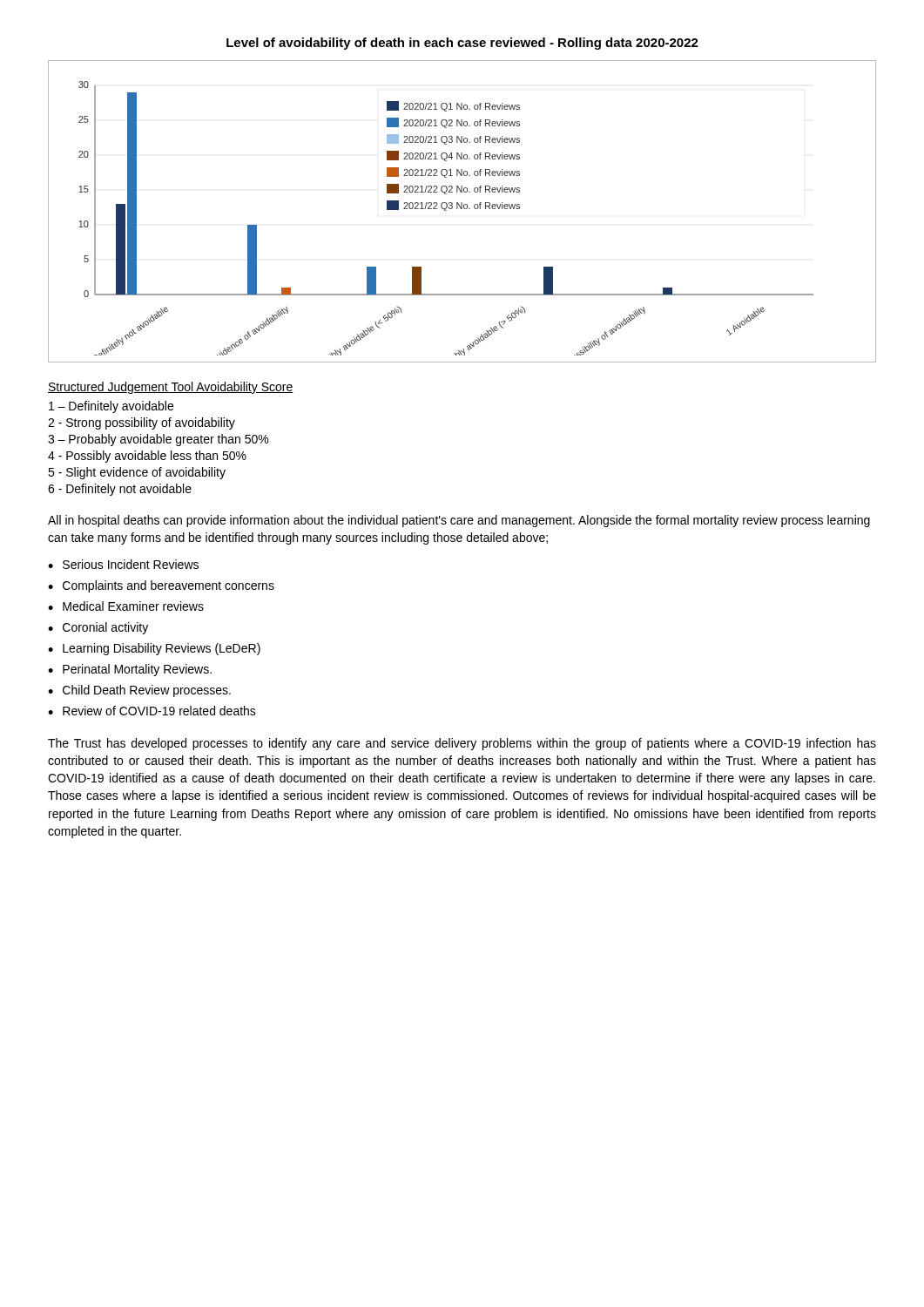Navigate to the passage starting "All in hospital"
Image resolution: width=924 pixels, height=1307 pixels.
(459, 529)
